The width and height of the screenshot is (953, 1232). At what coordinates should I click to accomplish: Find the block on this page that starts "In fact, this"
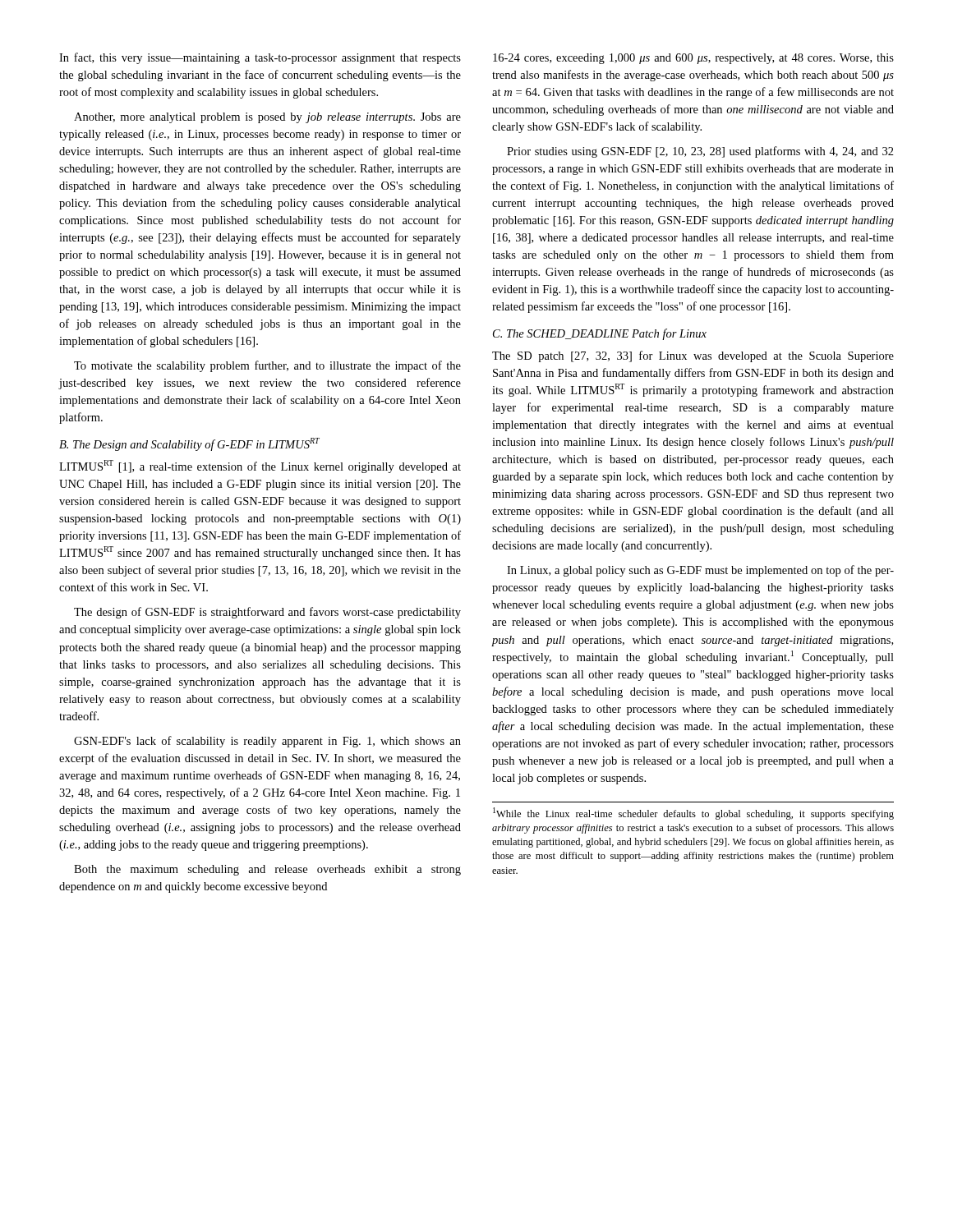tap(260, 238)
